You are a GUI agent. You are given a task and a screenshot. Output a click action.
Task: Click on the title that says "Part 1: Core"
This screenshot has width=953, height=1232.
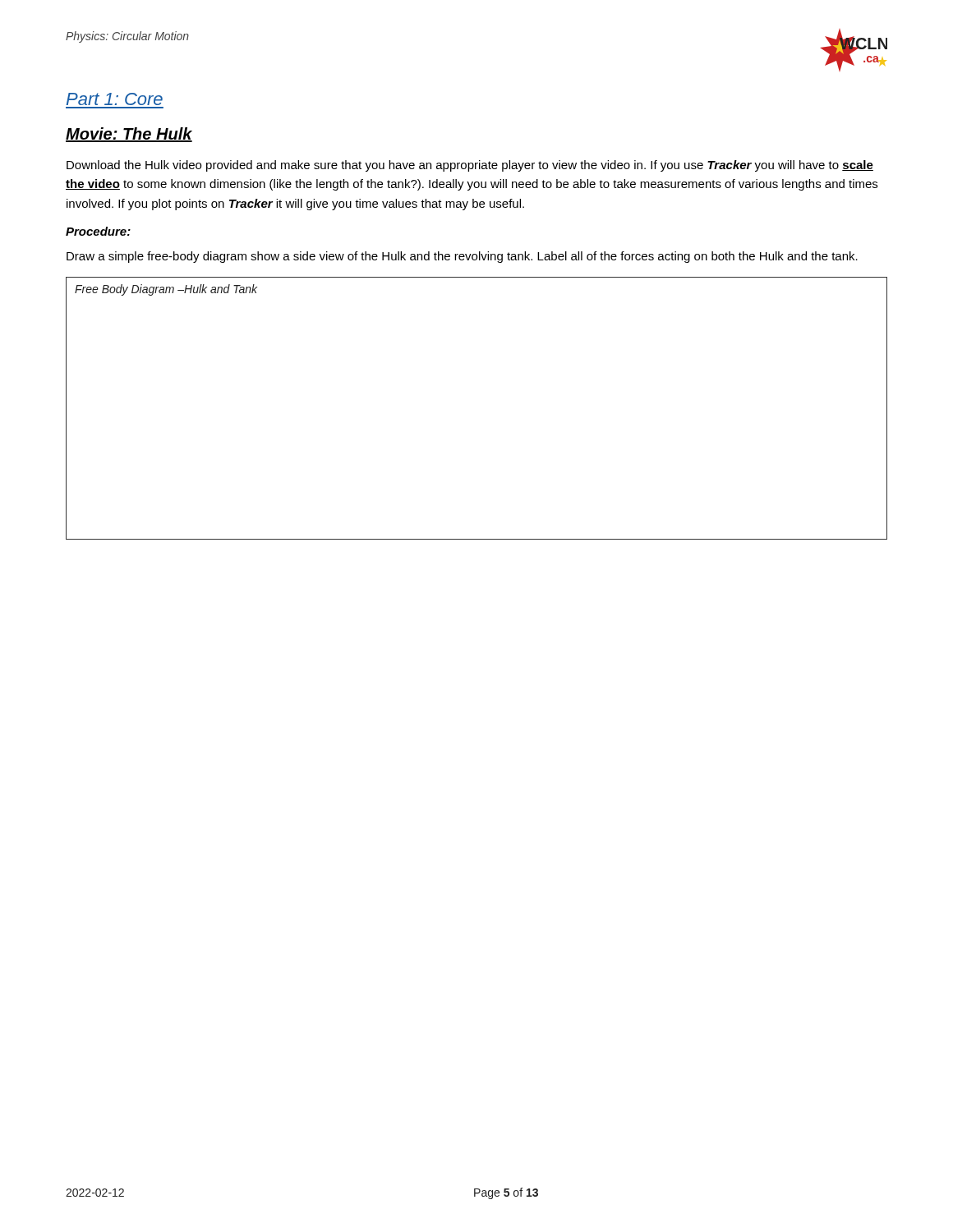tap(114, 99)
